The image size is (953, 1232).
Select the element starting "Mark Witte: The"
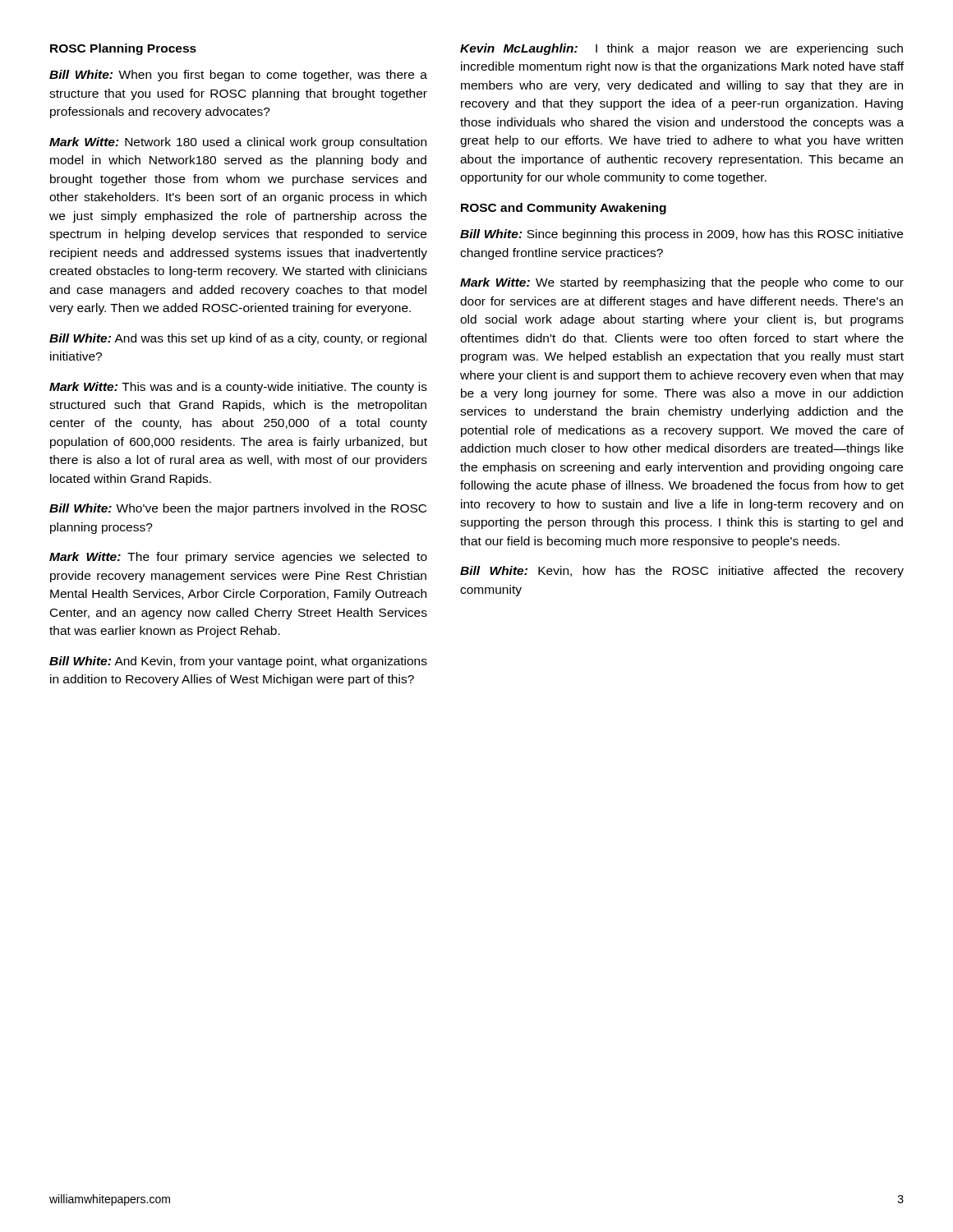(x=238, y=594)
